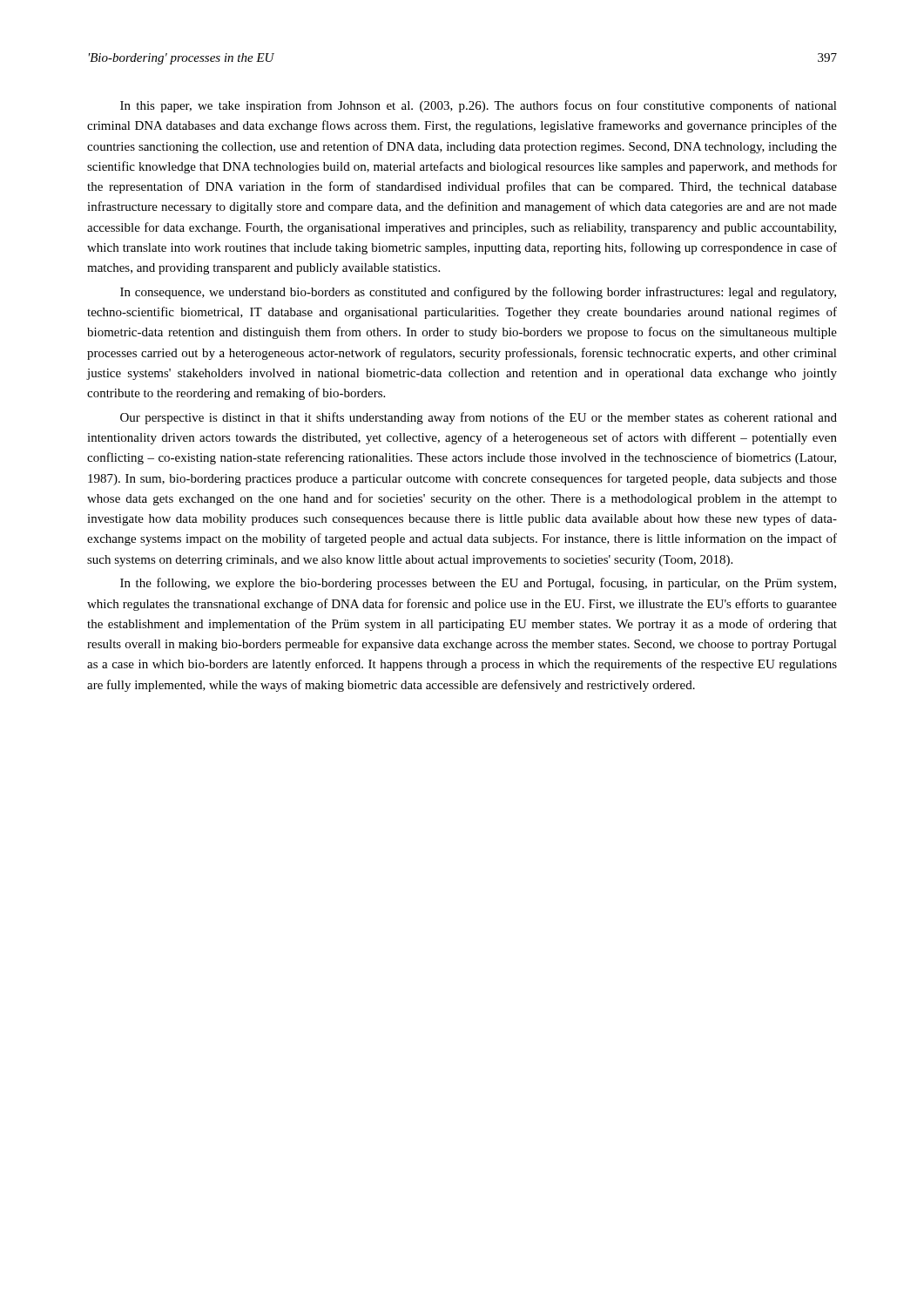Point to the block beginning "In the following, we explore the bio-bordering processes"
The width and height of the screenshot is (924, 1307).
coord(462,634)
